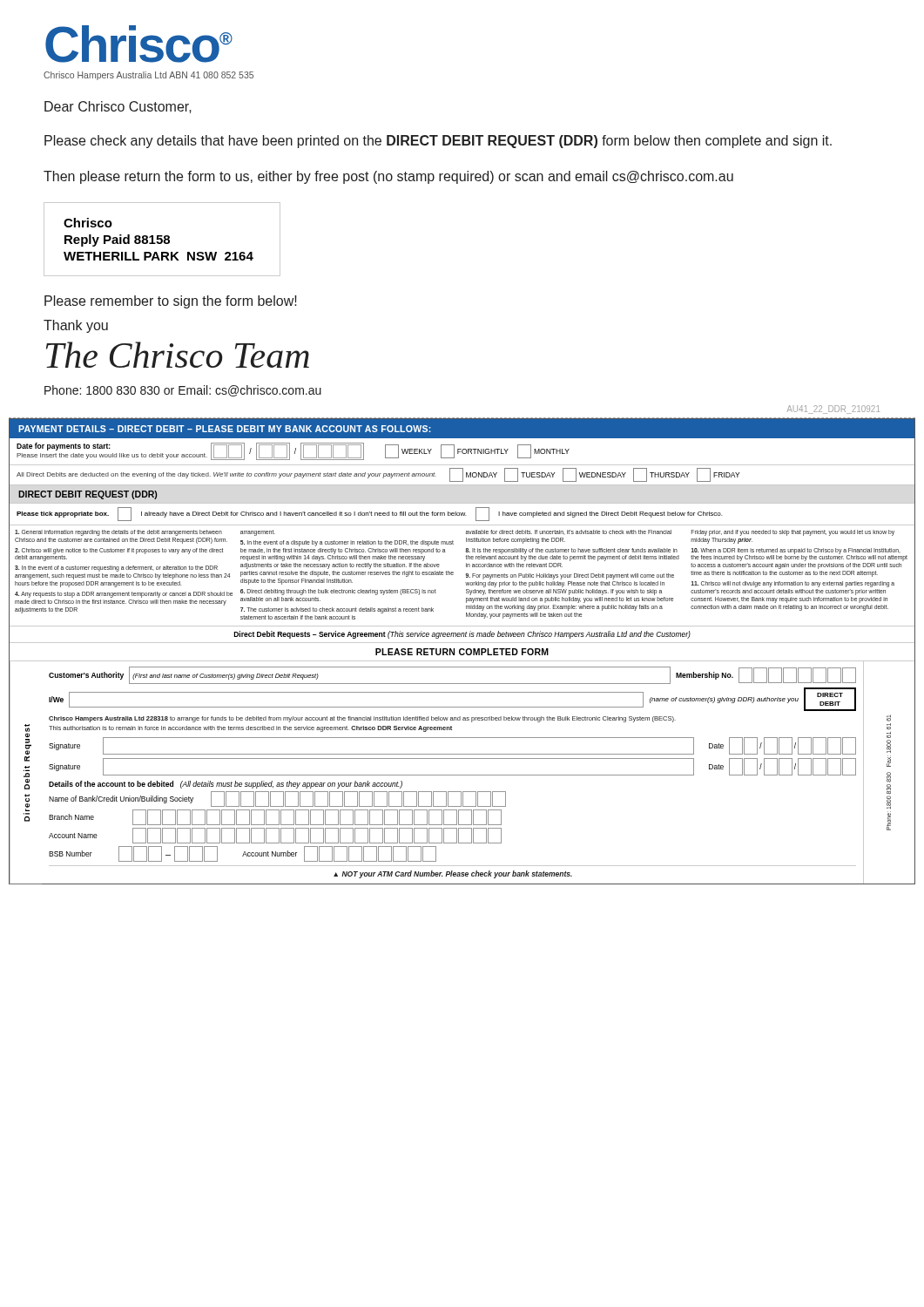Point to the block beginning "All Direct Debits are deducted on the evening"
This screenshot has height=1307, width=924.
pos(378,475)
